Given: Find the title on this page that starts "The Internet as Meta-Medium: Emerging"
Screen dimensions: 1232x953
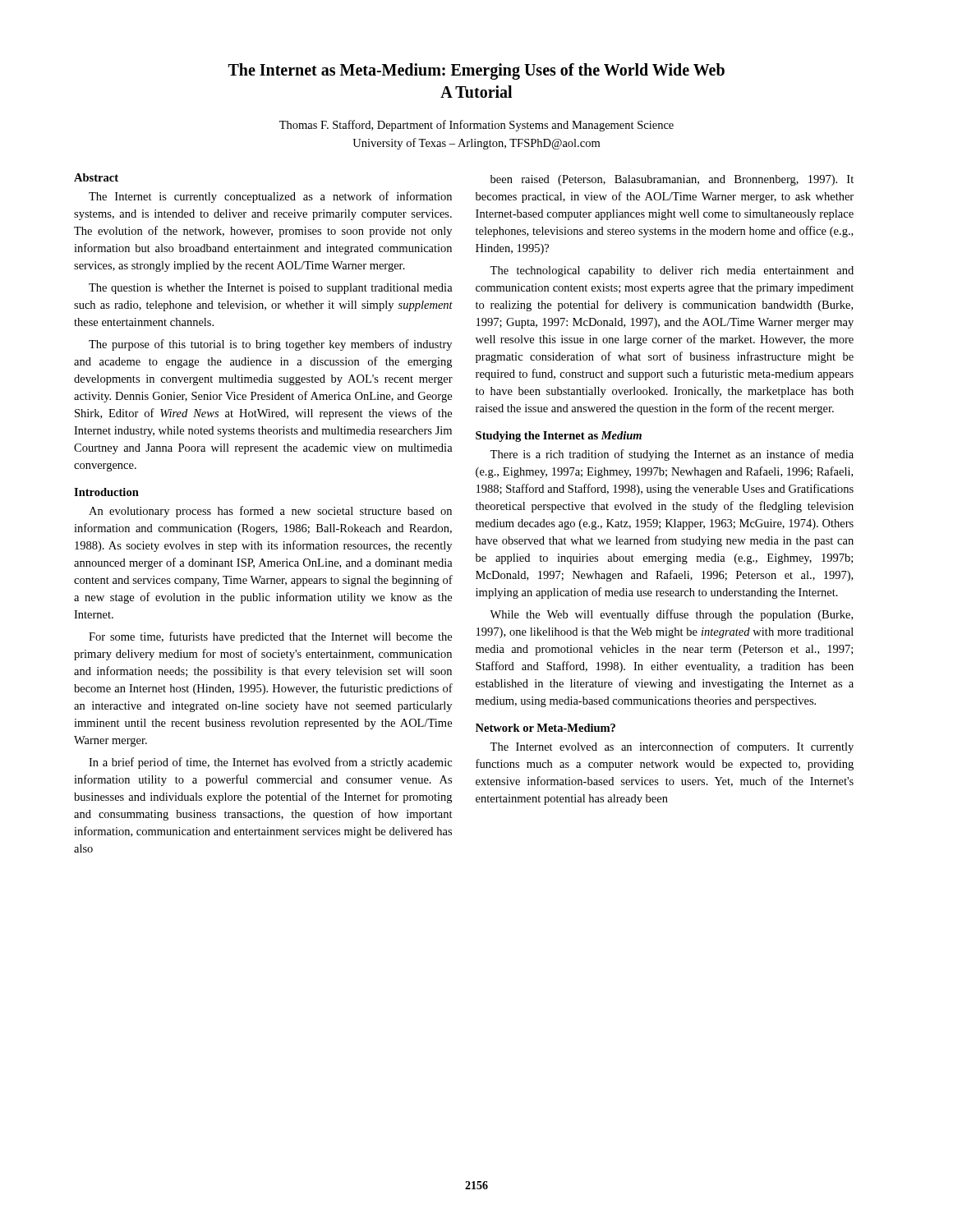Looking at the screenshot, I should point(476,81).
